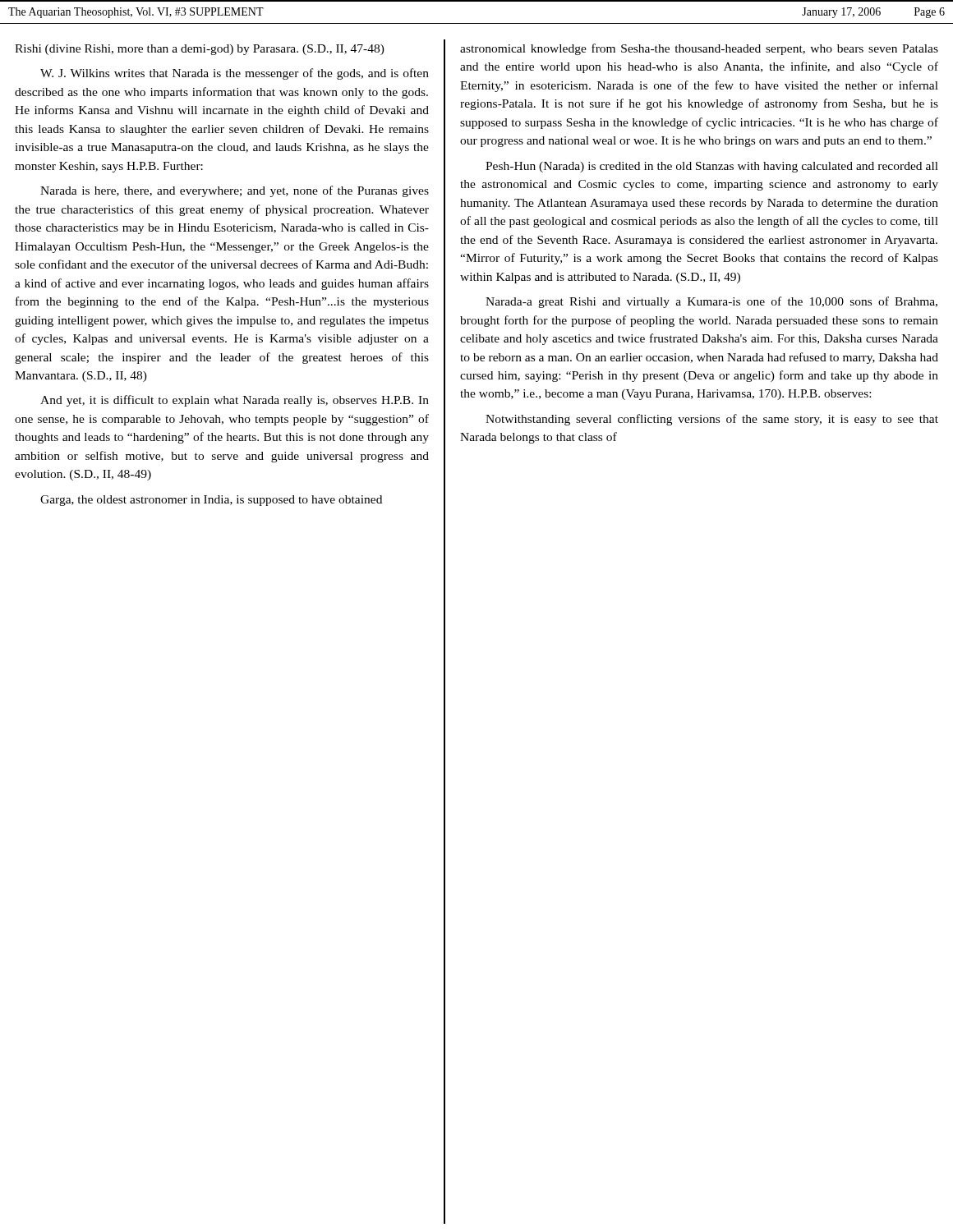
Task: Locate the text starting "Rishi (divine Rishi, more than a demi-god)"
Action: (222, 274)
